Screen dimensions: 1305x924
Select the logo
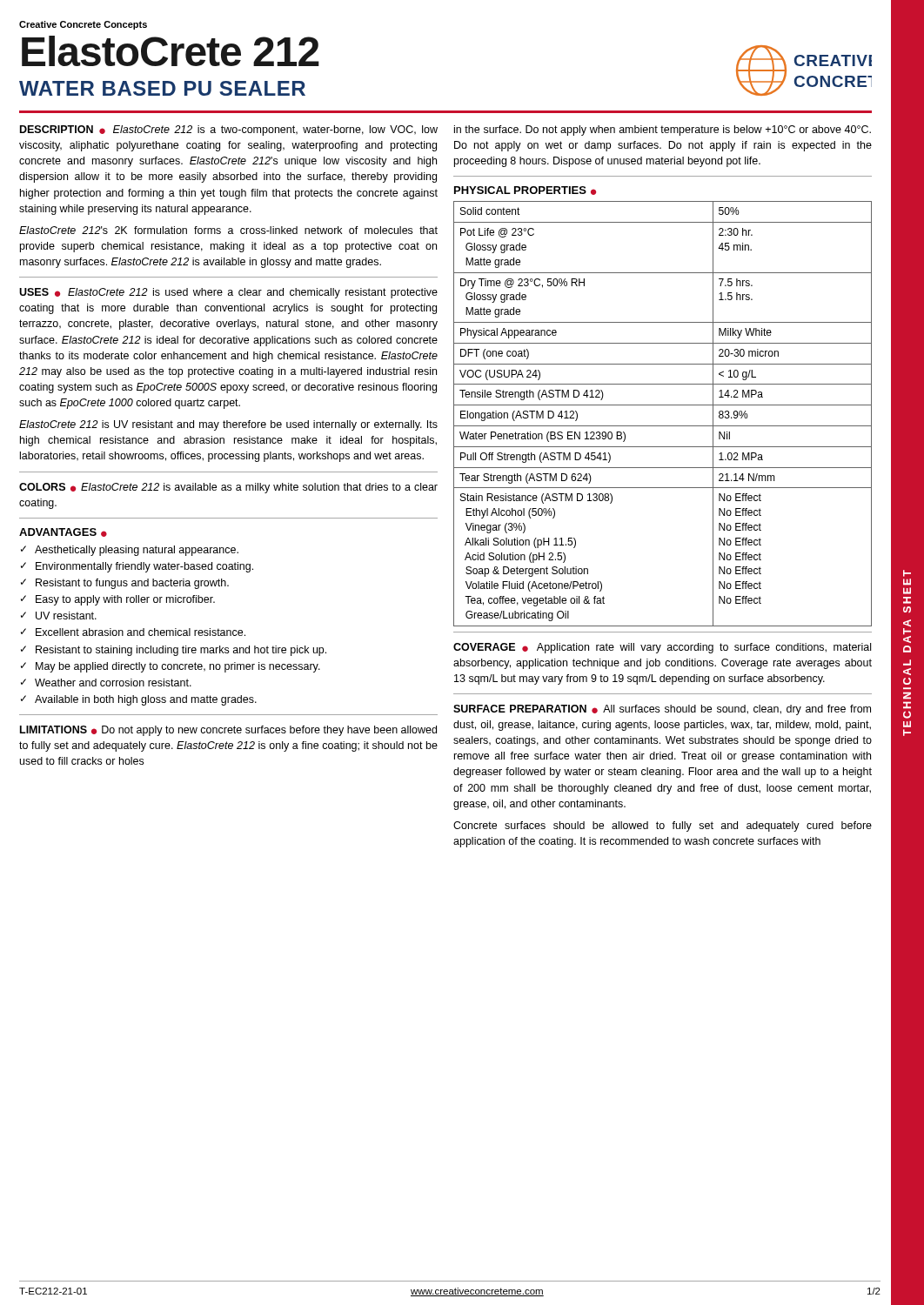pos(802,67)
